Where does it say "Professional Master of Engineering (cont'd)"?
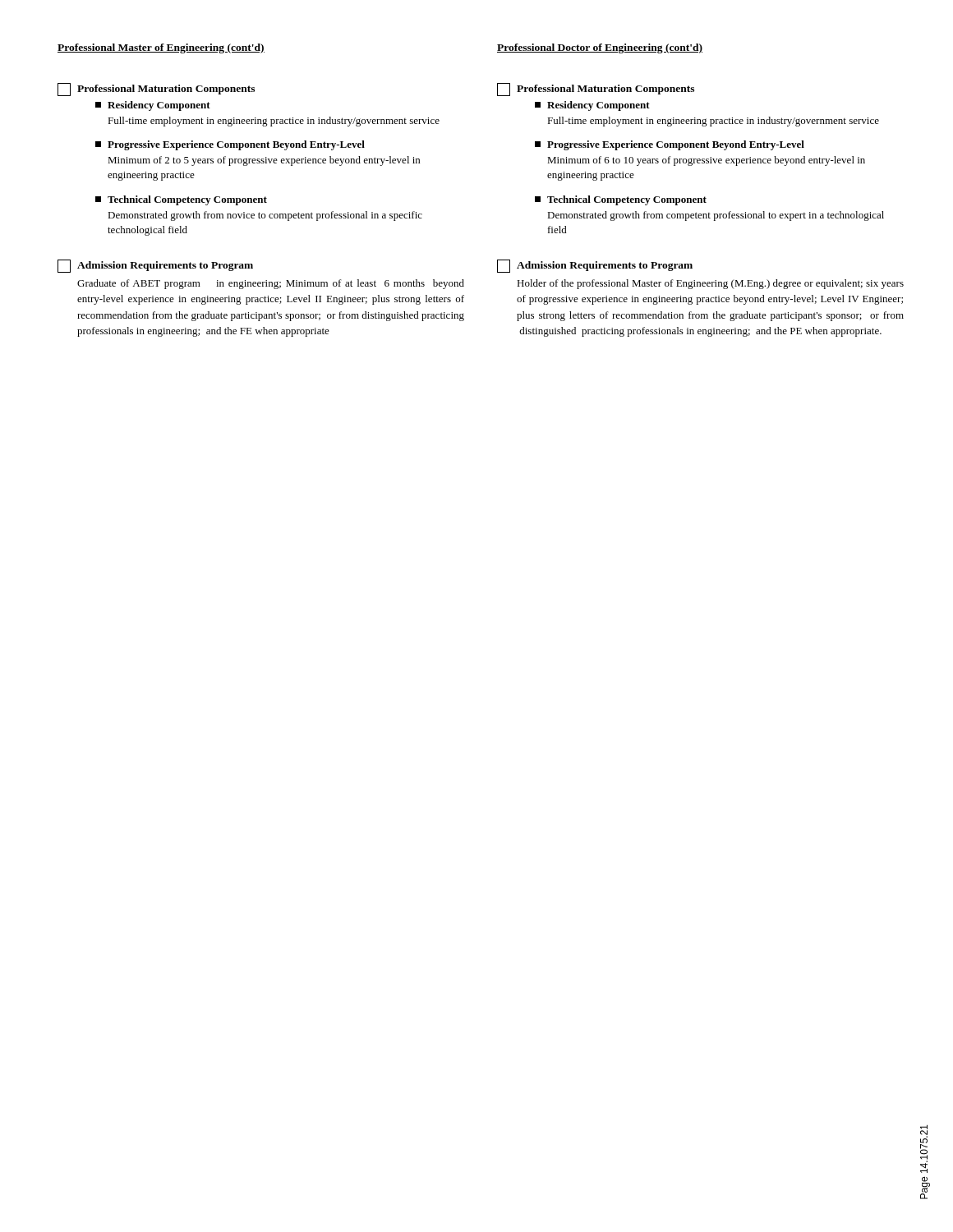 coord(161,48)
